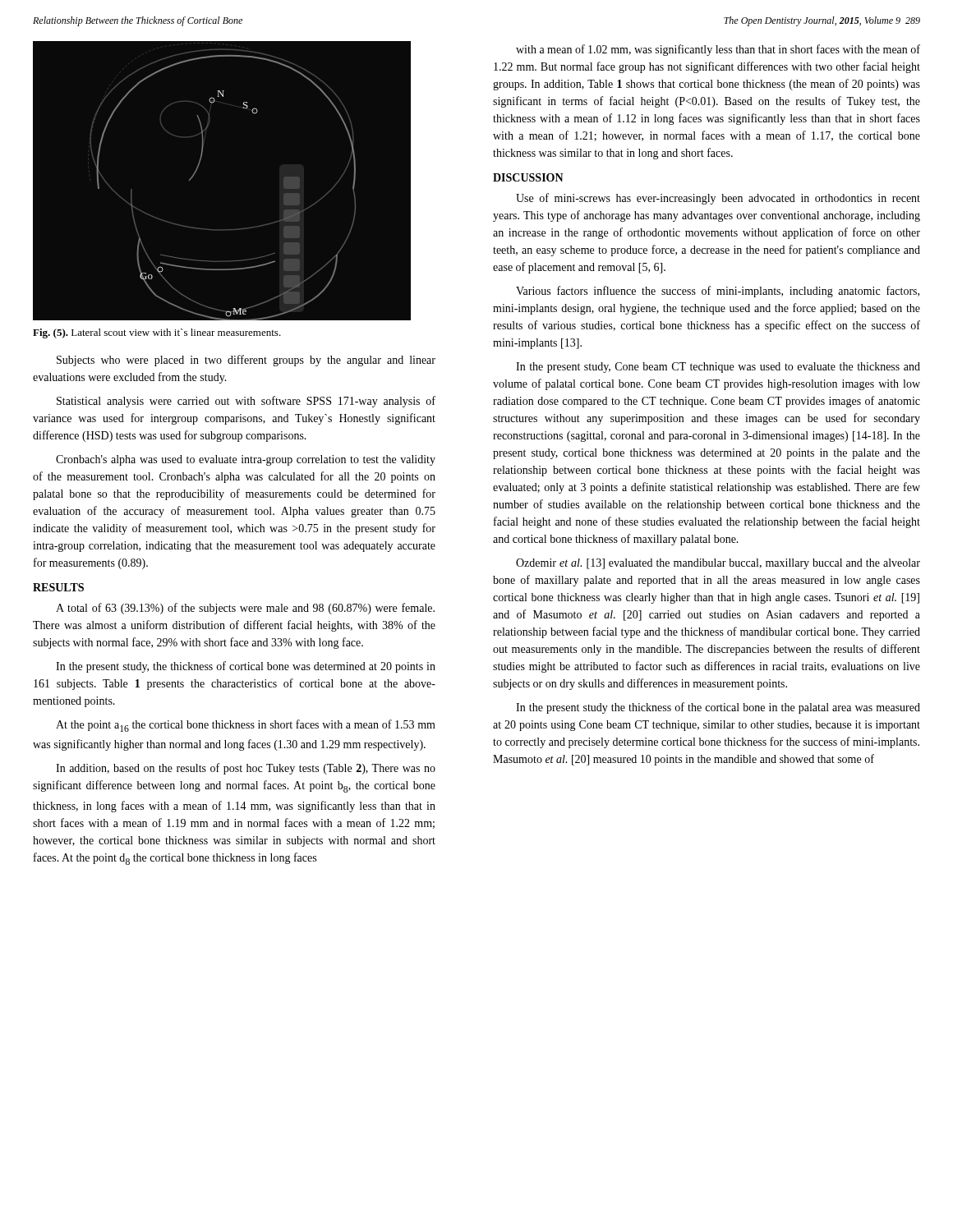Image resolution: width=953 pixels, height=1232 pixels.
Task: Select the region starting "Cronbach's alpha was"
Action: (x=234, y=511)
